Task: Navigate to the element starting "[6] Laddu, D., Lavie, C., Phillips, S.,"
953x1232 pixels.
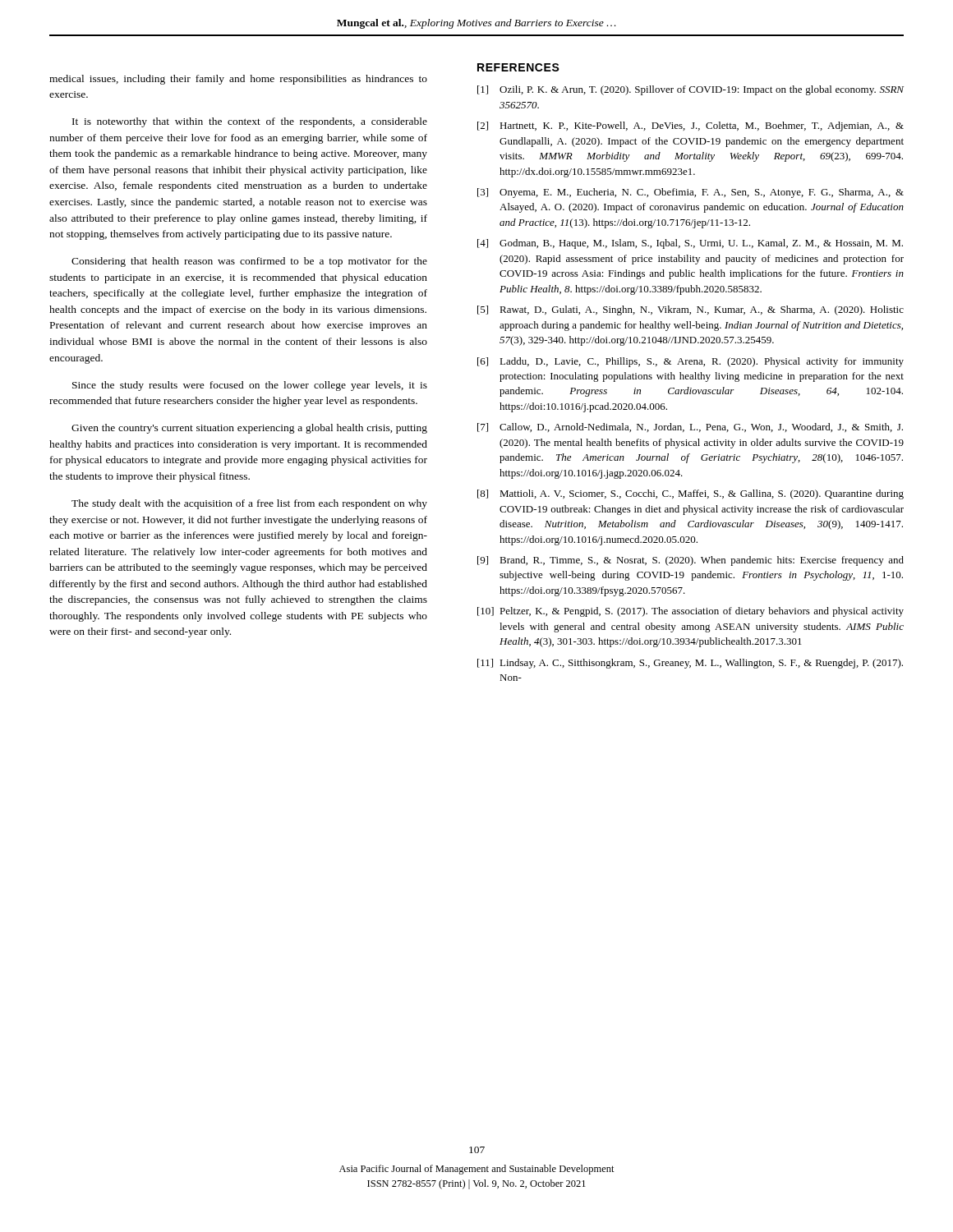Action: click(x=690, y=384)
